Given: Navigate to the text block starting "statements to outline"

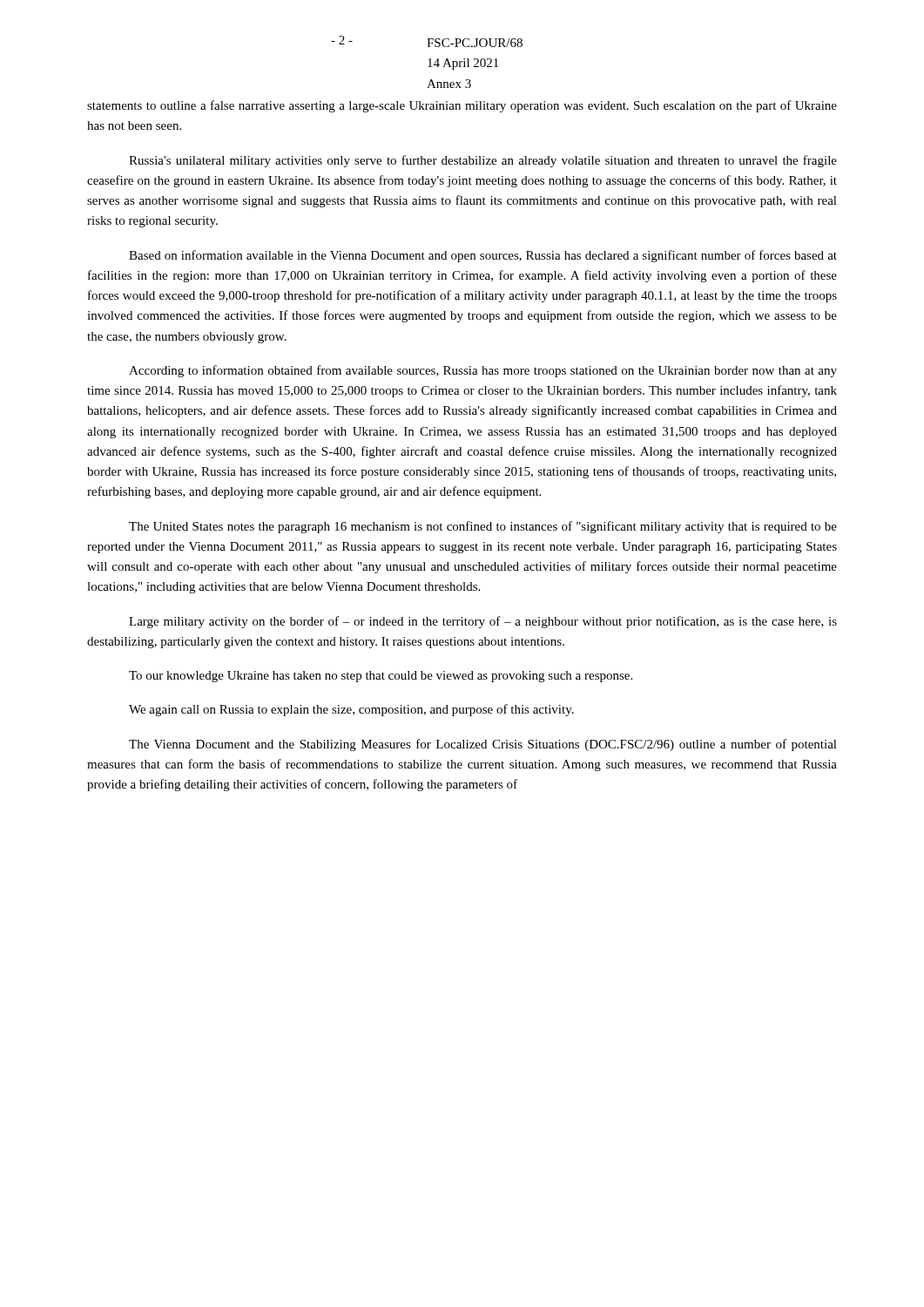Looking at the screenshot, I should [x=462, y=116].
